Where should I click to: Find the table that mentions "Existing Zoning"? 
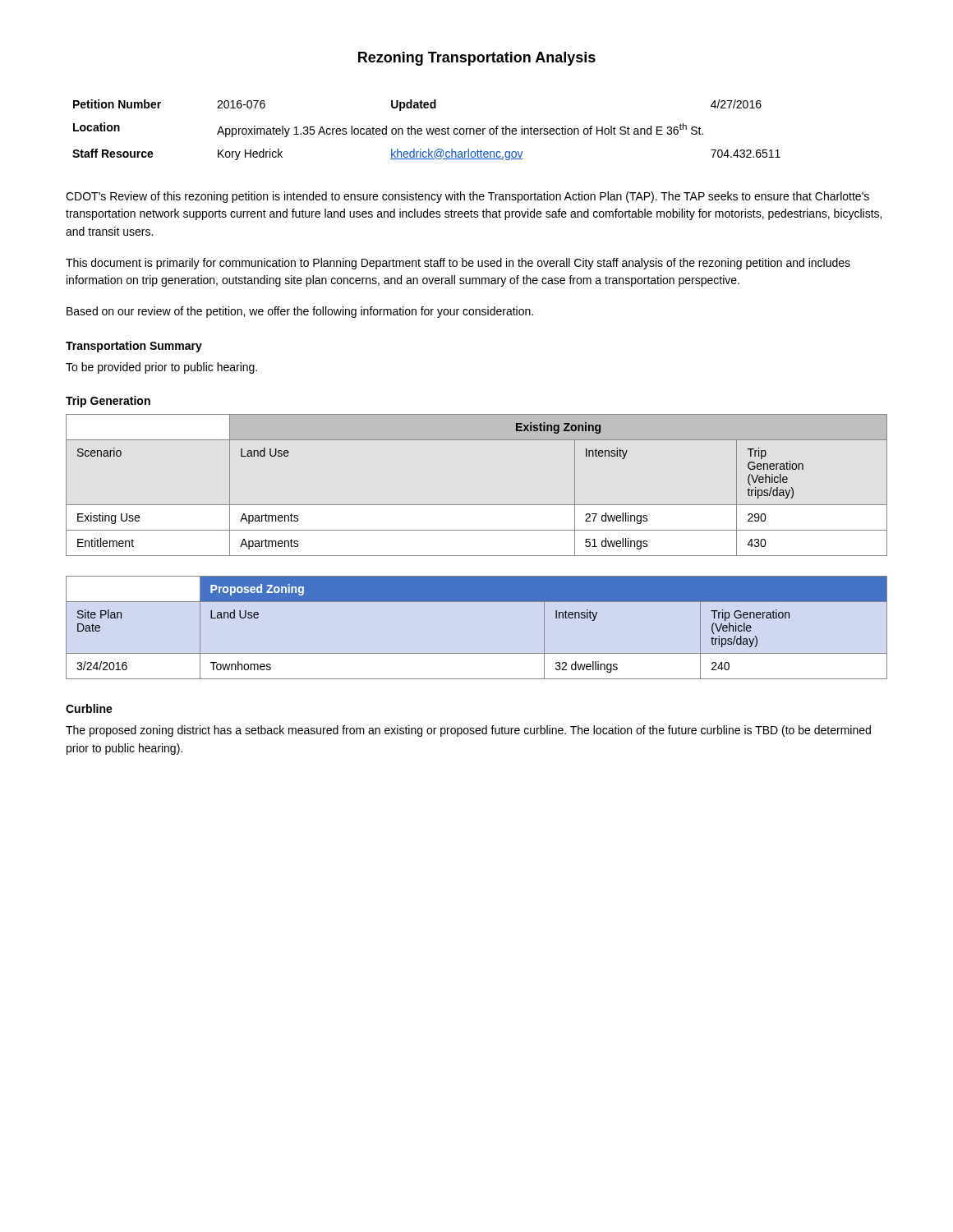(x=476, y=485)
